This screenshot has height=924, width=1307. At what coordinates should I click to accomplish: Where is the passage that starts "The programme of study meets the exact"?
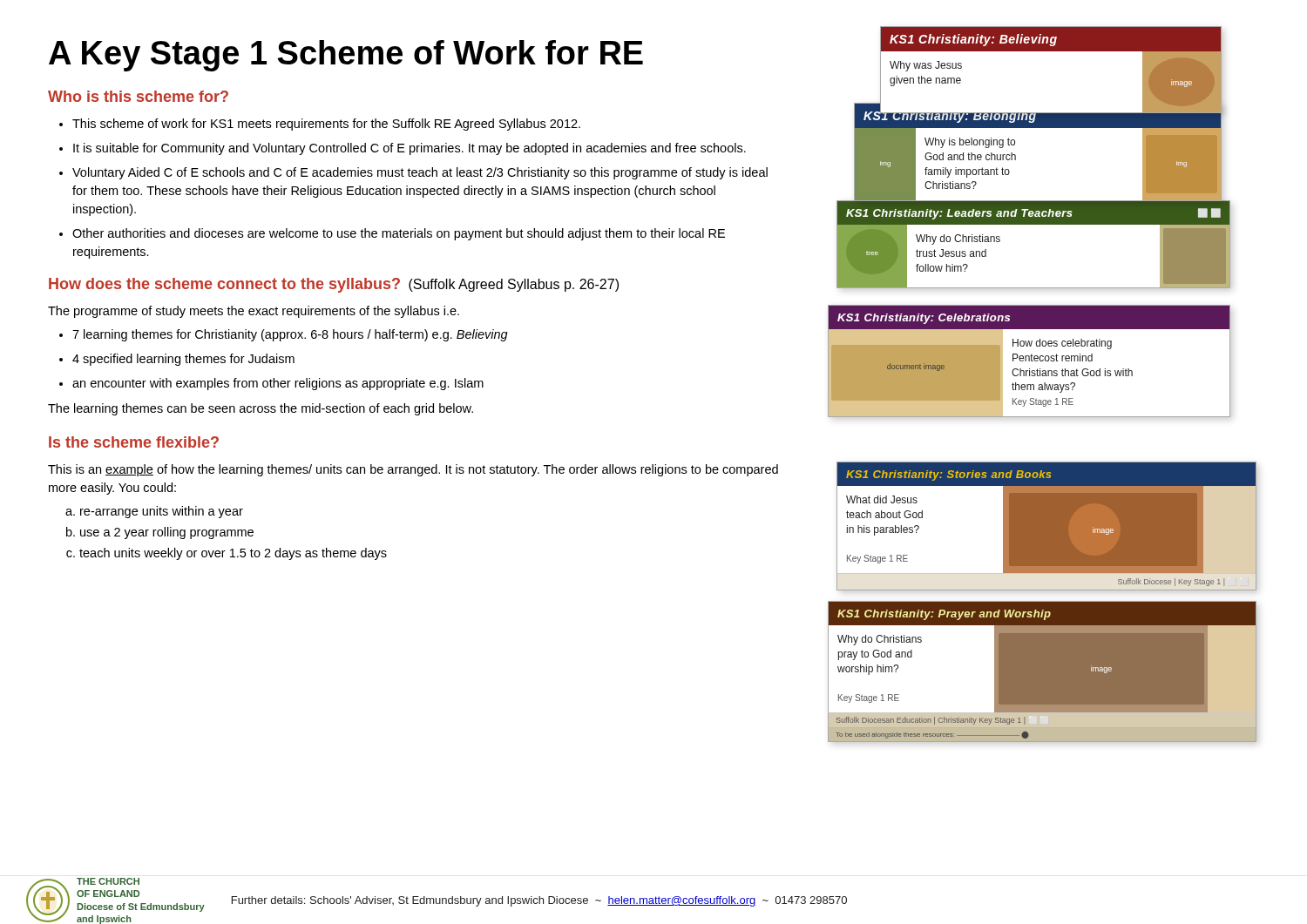[x=414, y=311]
